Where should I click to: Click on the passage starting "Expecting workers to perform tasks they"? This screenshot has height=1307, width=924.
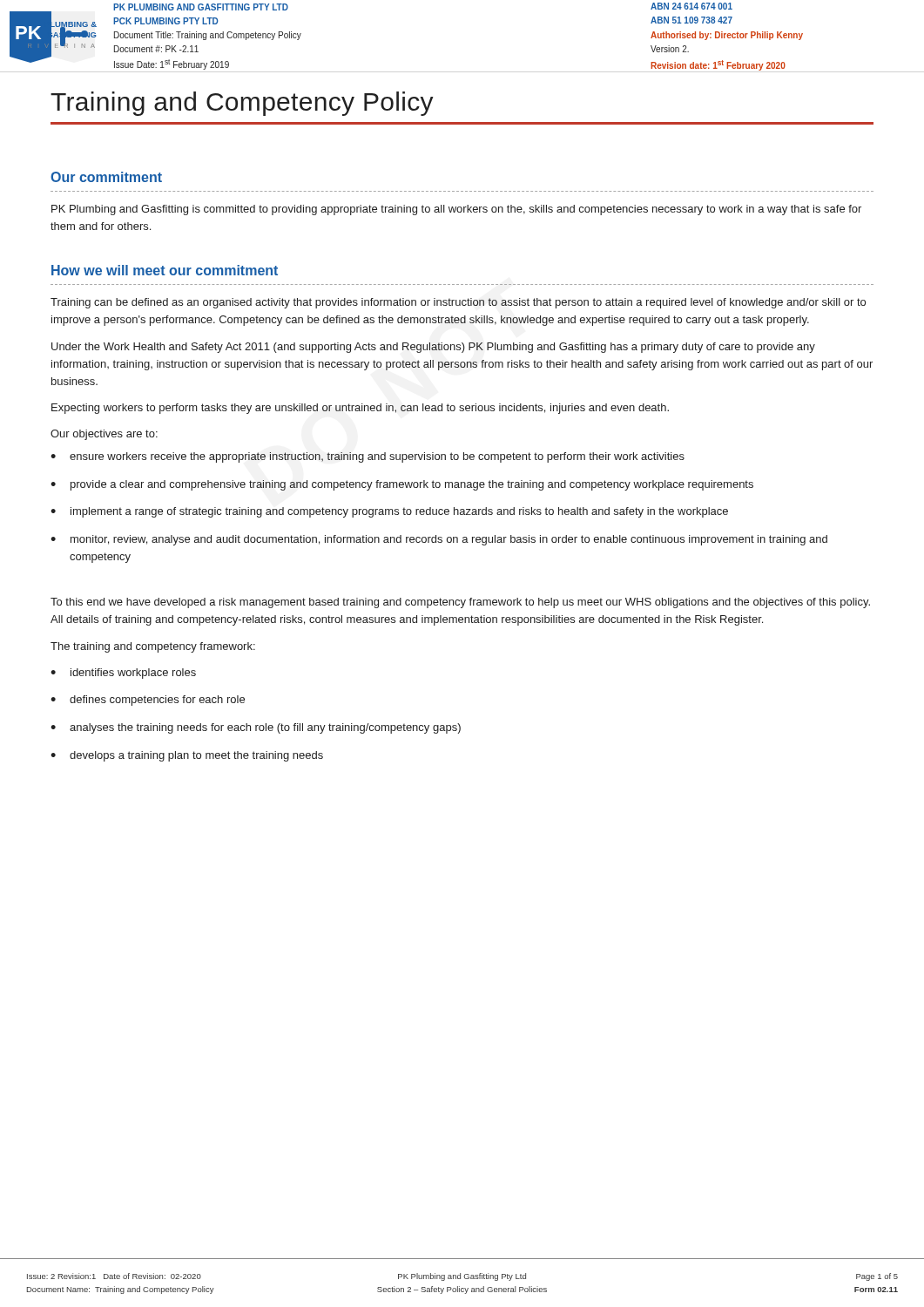coord(360,407)
